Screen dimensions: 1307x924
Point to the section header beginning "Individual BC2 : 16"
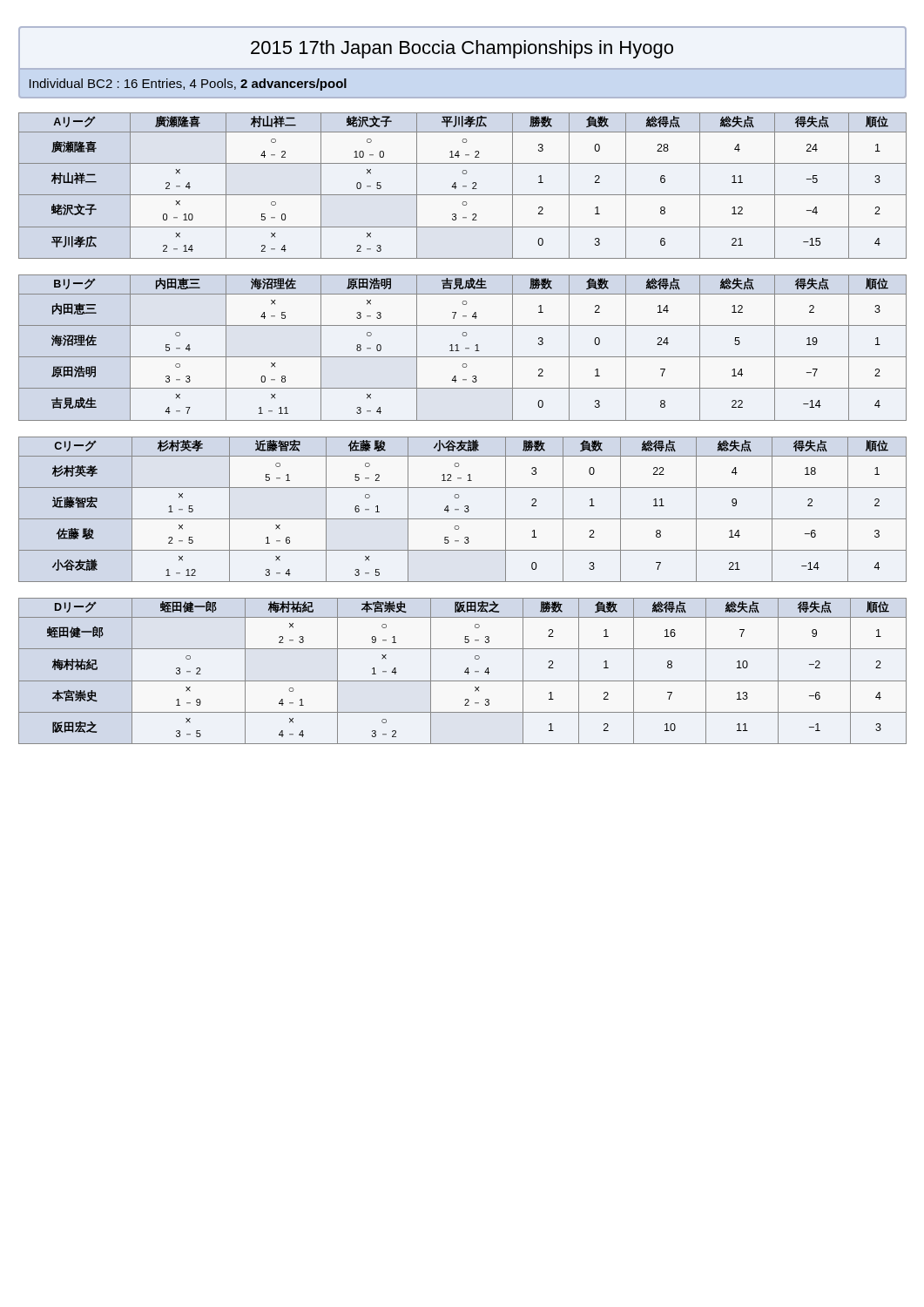188,83
